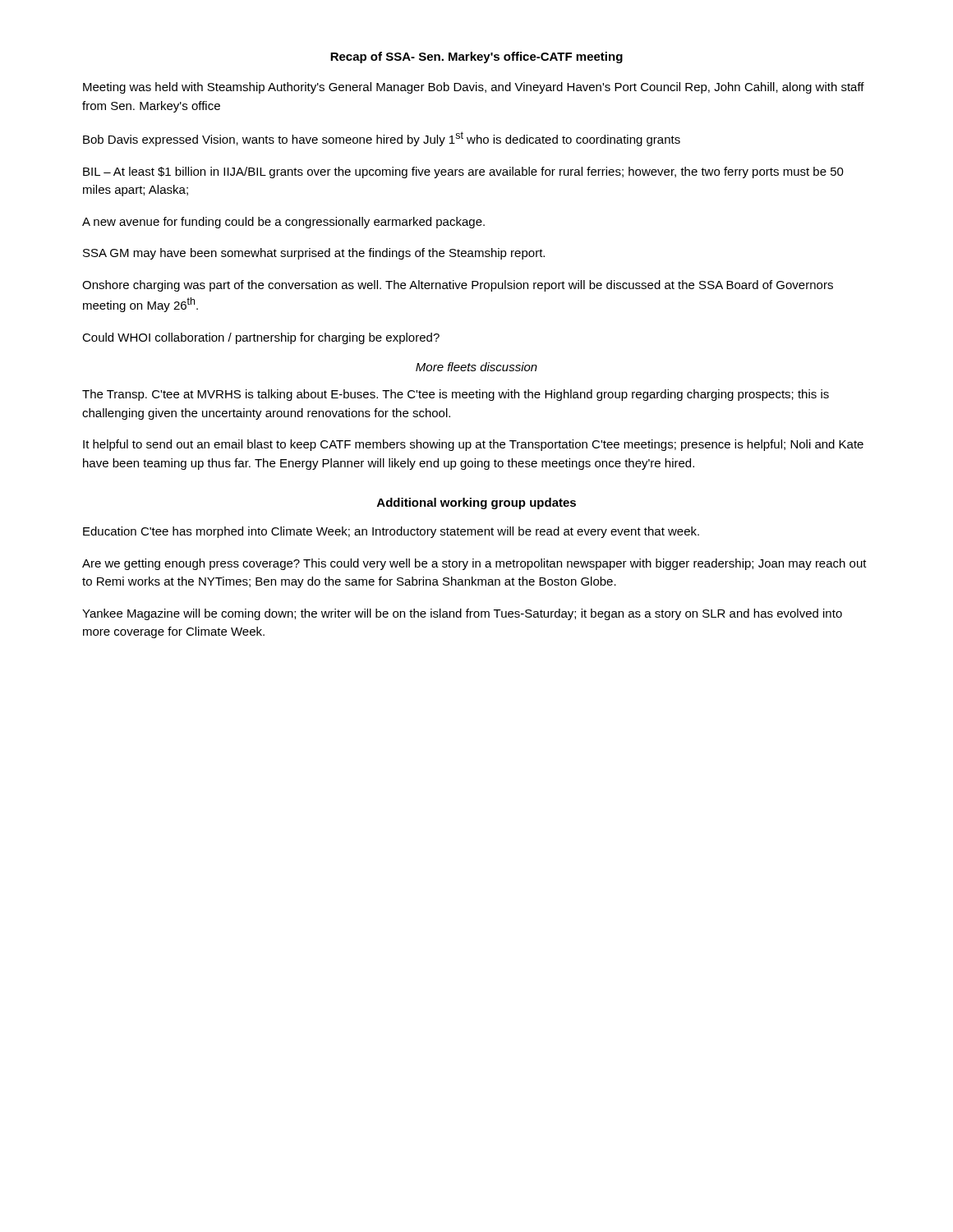The height and width of the screenshot is (1232, 953).
Task: Click on the text block starting "Yankee Magazine will be coming"
Action: tap(462, 622)
